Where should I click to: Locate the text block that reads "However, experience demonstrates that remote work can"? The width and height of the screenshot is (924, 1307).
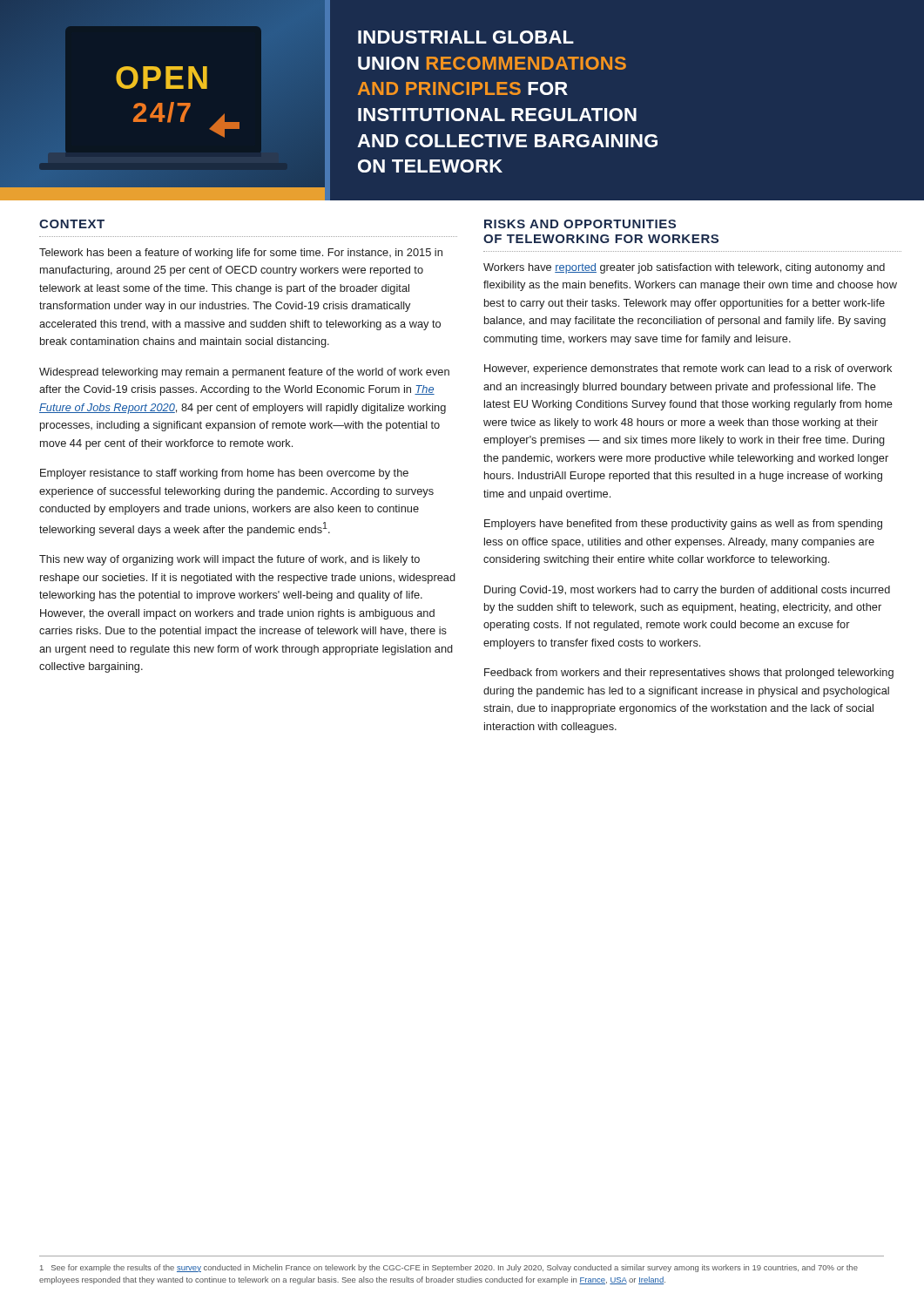pos(688,431)
